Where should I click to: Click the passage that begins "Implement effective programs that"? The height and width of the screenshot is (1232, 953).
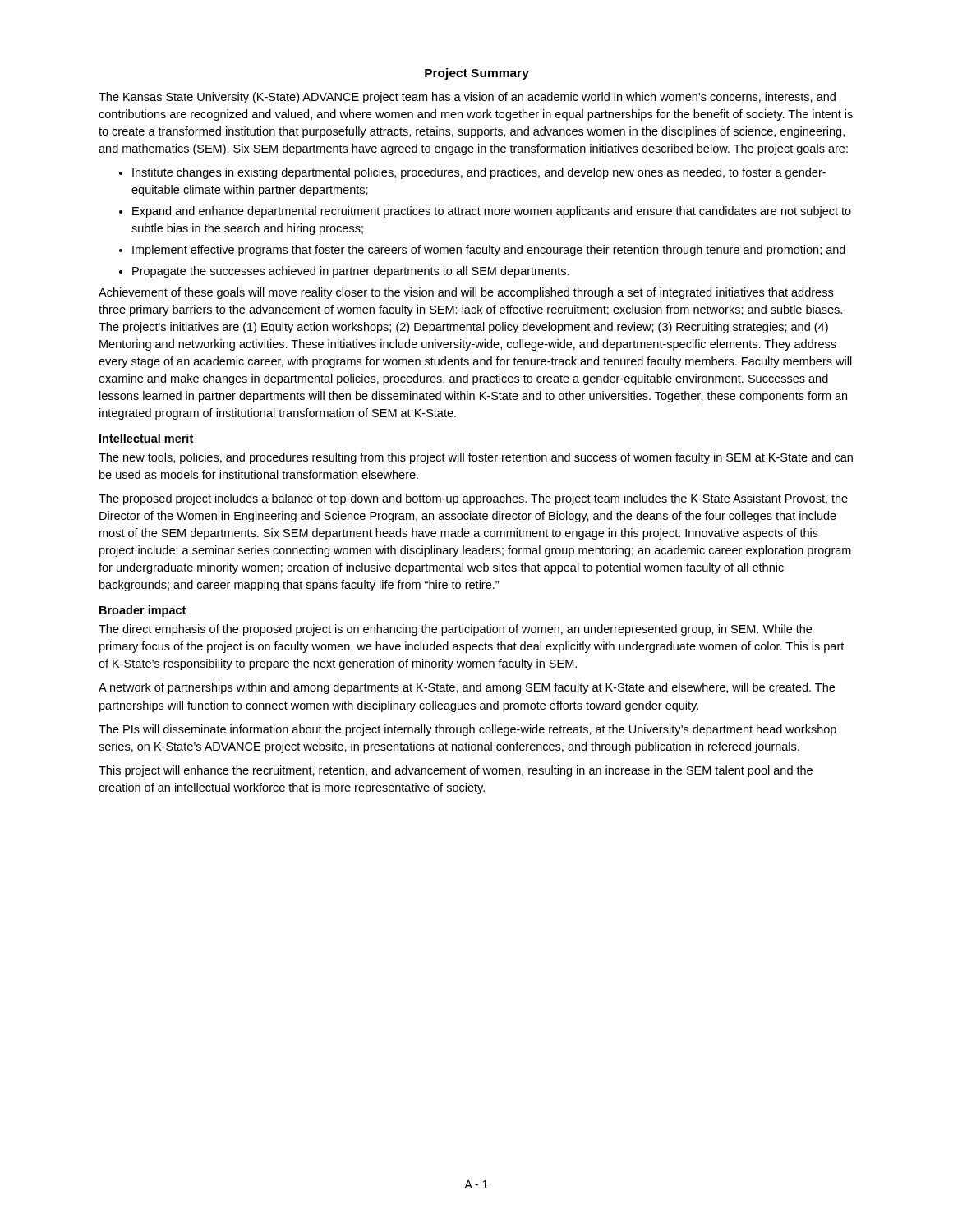[489, 250]
